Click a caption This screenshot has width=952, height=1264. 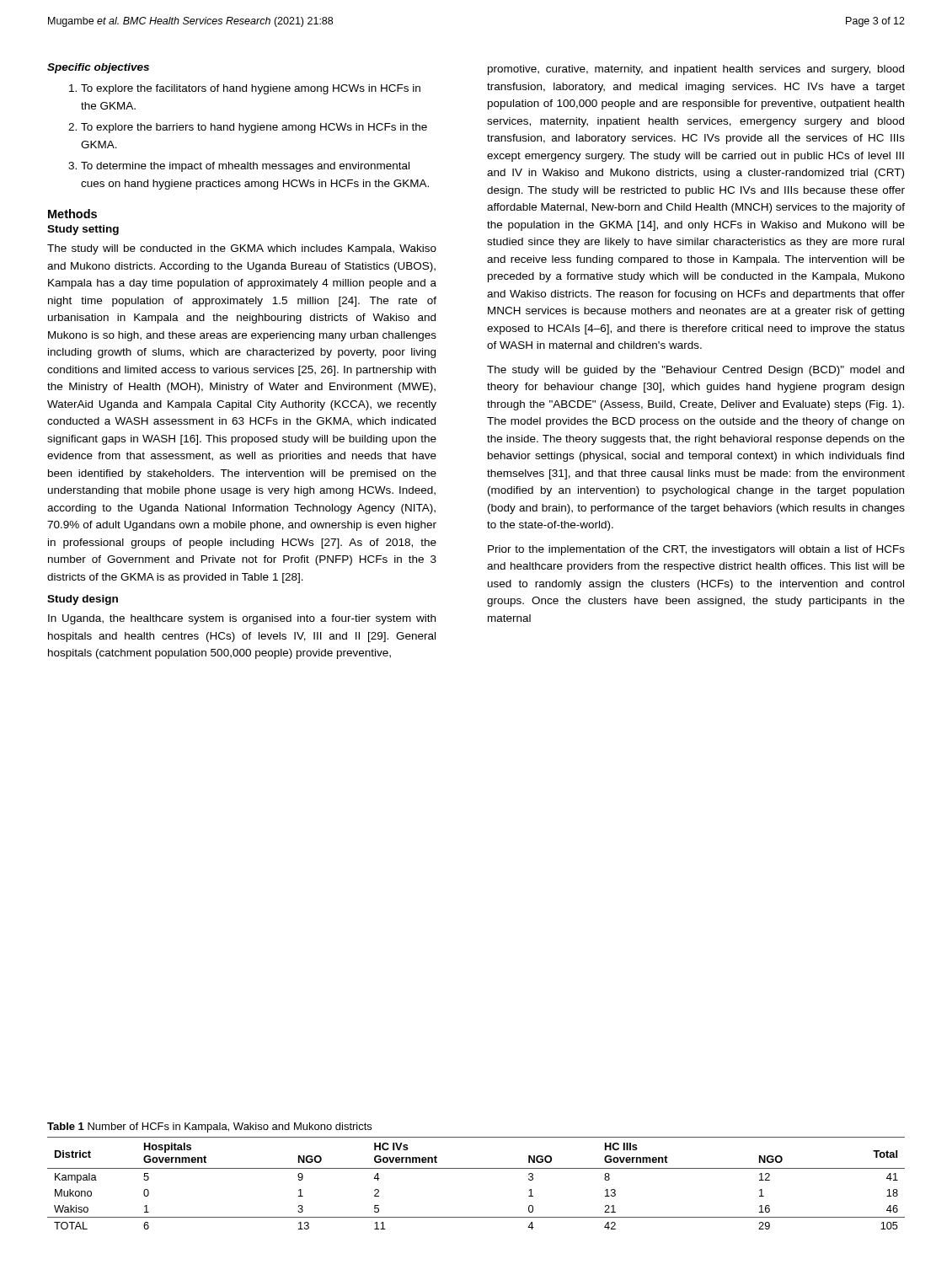click(x=210, y=1126)
